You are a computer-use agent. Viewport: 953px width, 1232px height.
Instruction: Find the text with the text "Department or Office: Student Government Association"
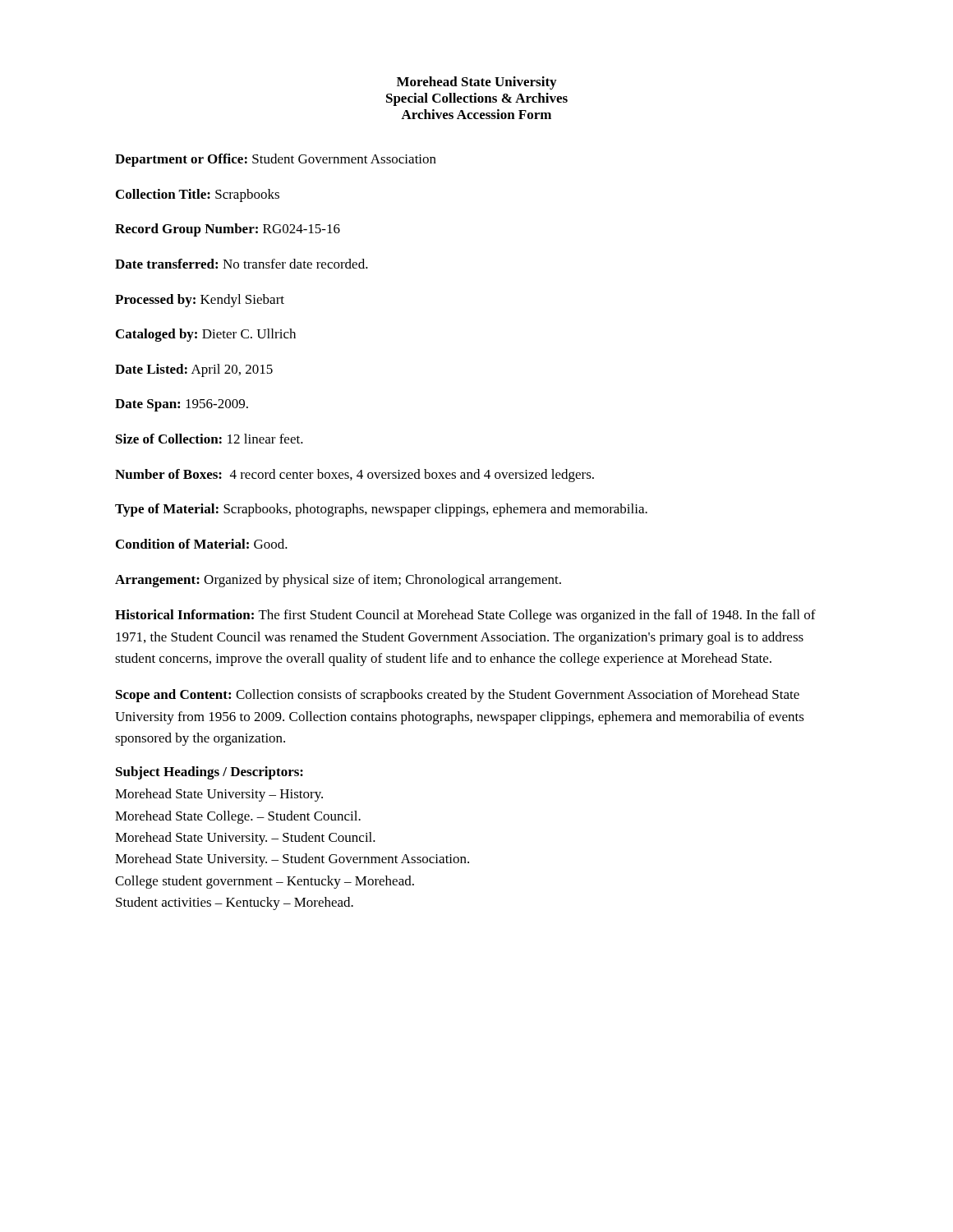(x=276, y=159)
